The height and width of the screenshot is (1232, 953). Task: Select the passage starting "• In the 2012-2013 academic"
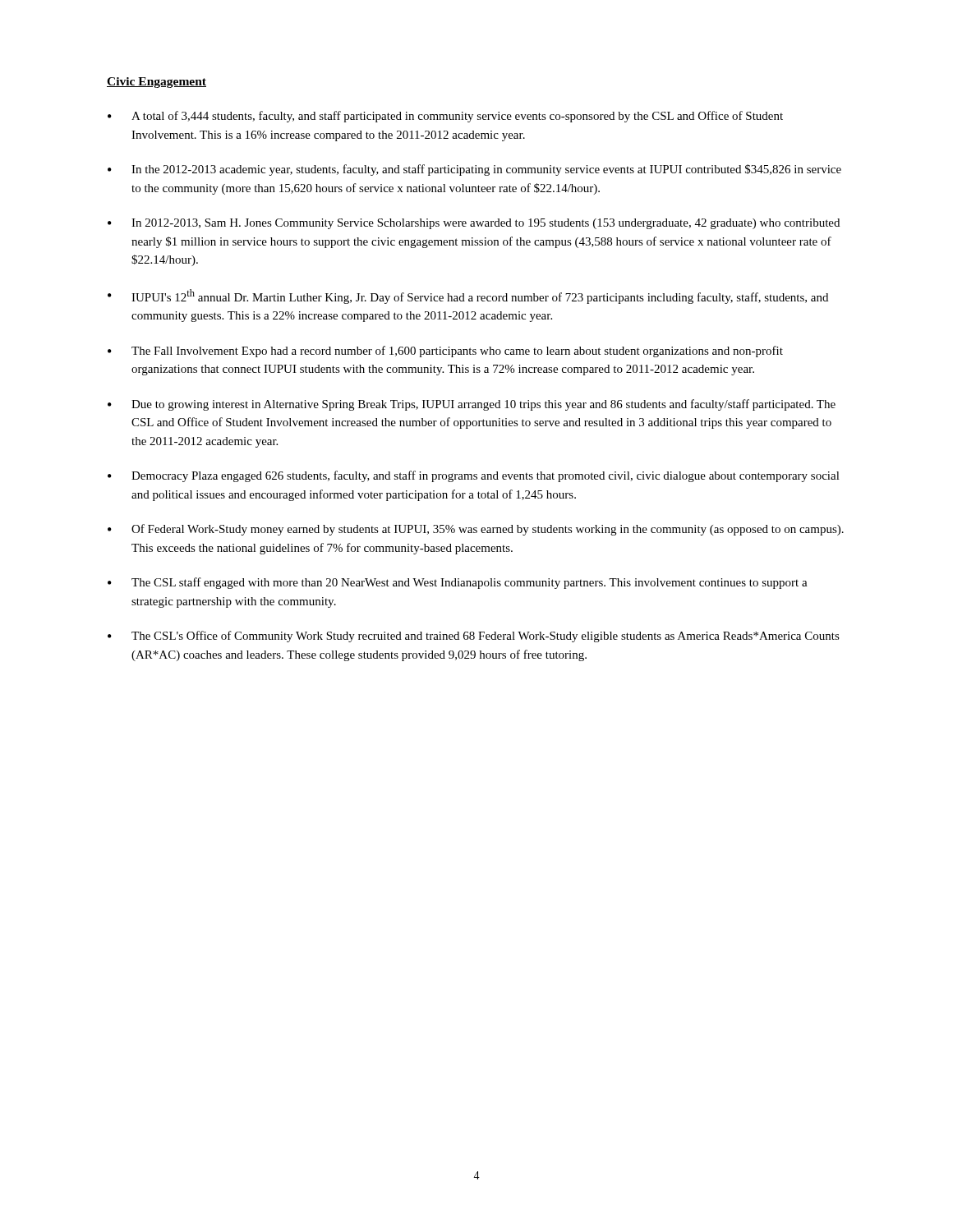pos(476,179)
